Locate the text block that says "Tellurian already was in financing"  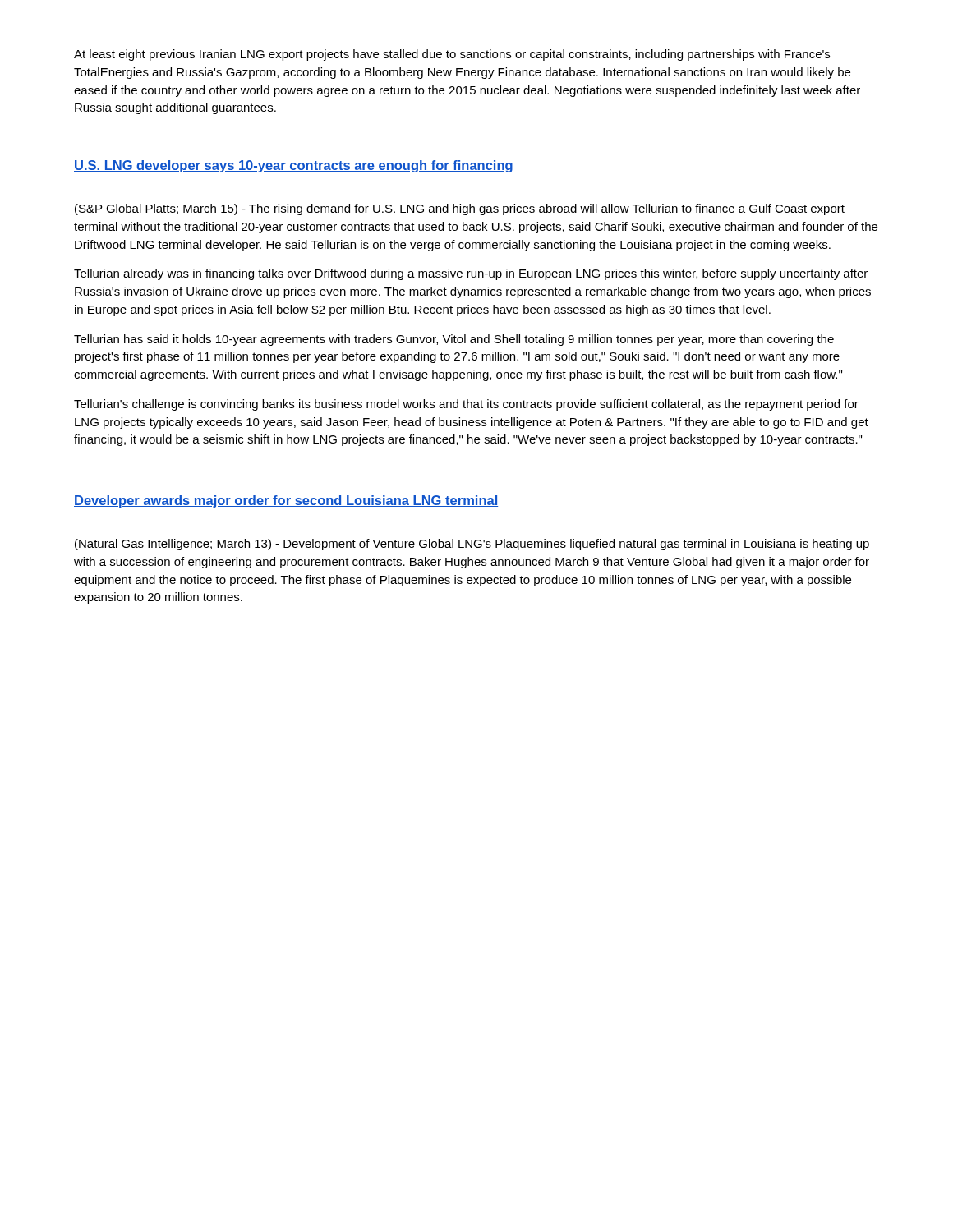473,291
